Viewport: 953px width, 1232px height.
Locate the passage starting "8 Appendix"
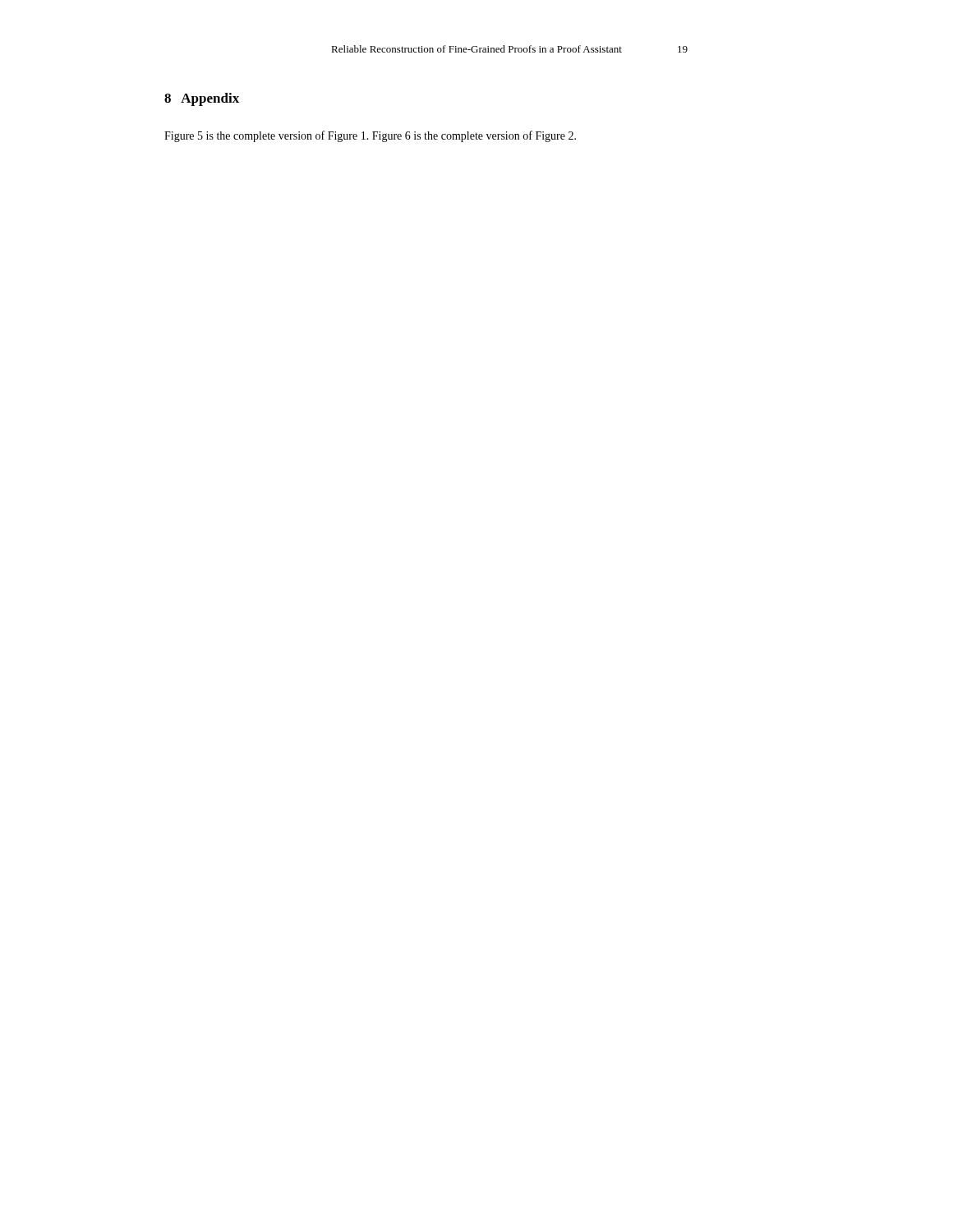pyautogui.click(x=202, y=98)
